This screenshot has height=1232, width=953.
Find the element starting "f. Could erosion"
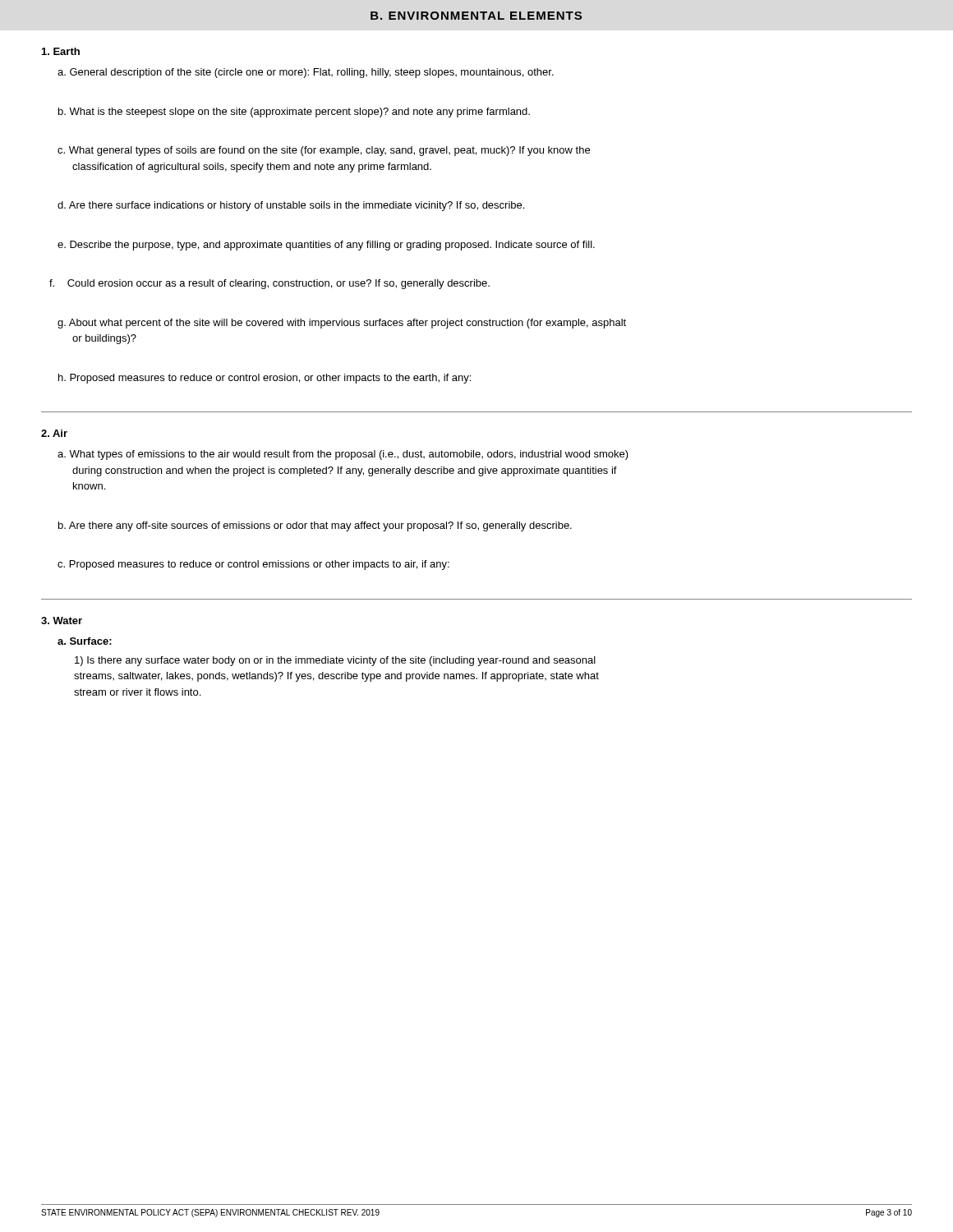[x=270, y=283]
